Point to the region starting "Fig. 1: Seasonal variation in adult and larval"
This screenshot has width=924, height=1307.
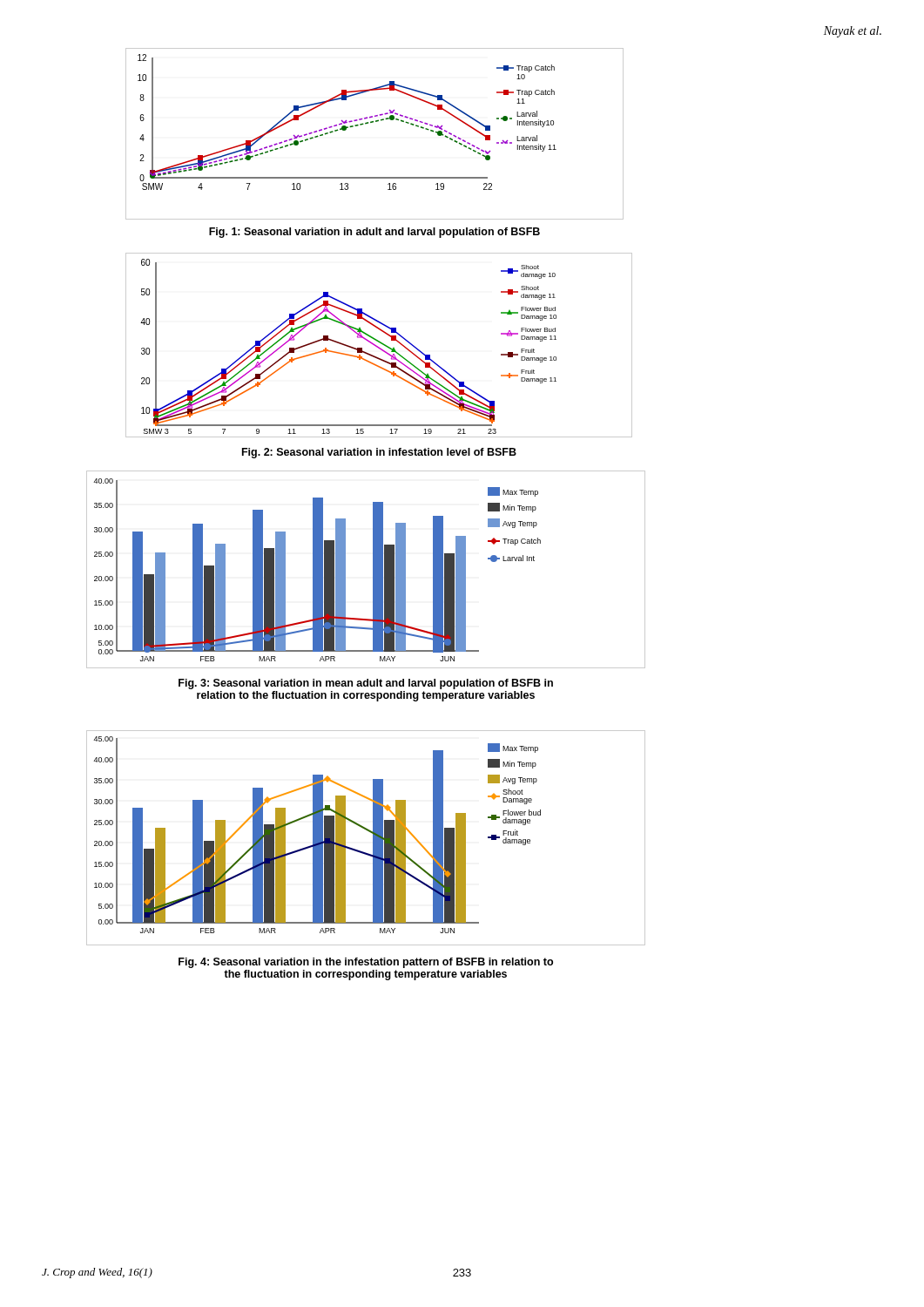click(x=374, y=232)
